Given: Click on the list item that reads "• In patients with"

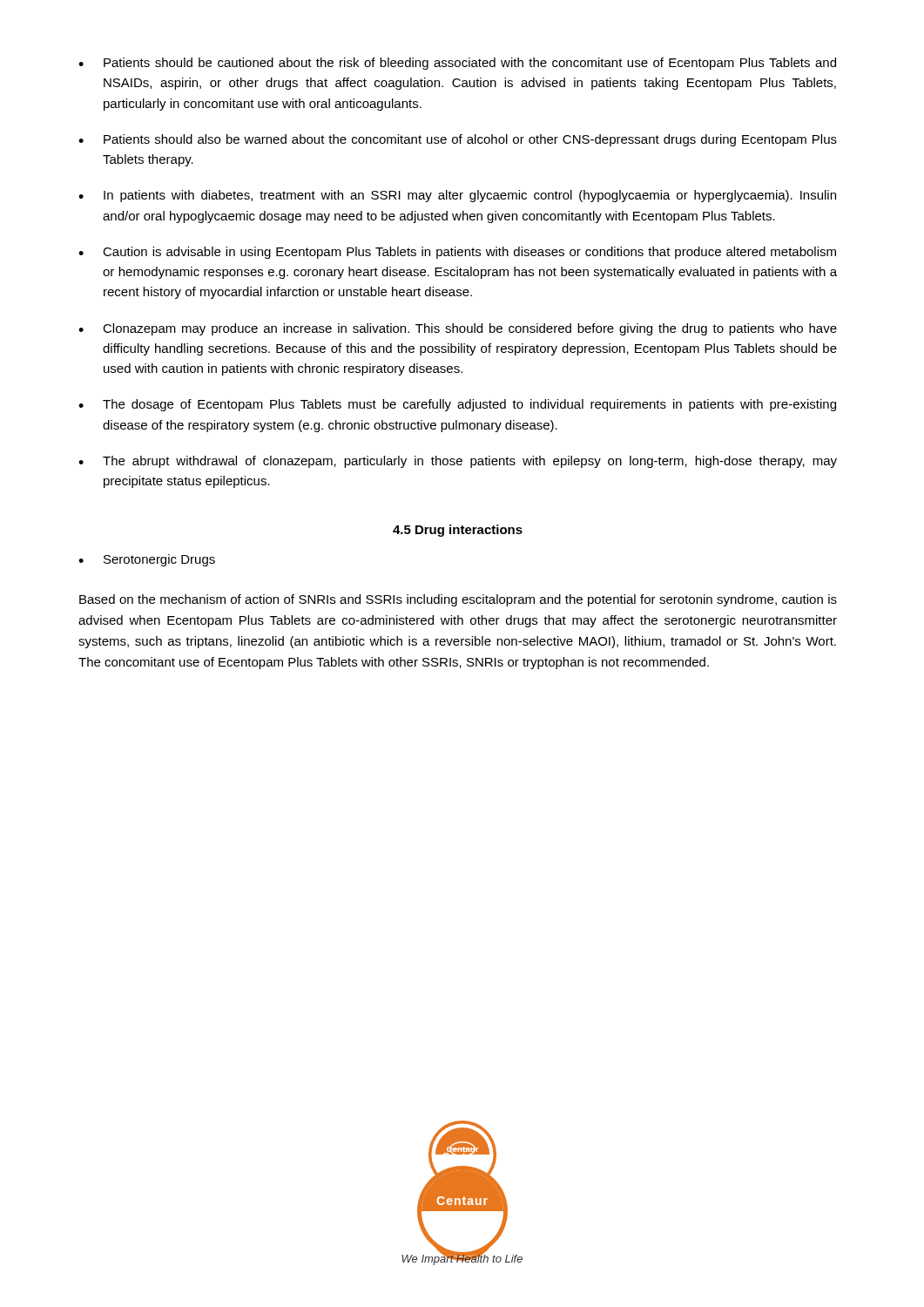Looking at the screenshot, I should (458, 205).
